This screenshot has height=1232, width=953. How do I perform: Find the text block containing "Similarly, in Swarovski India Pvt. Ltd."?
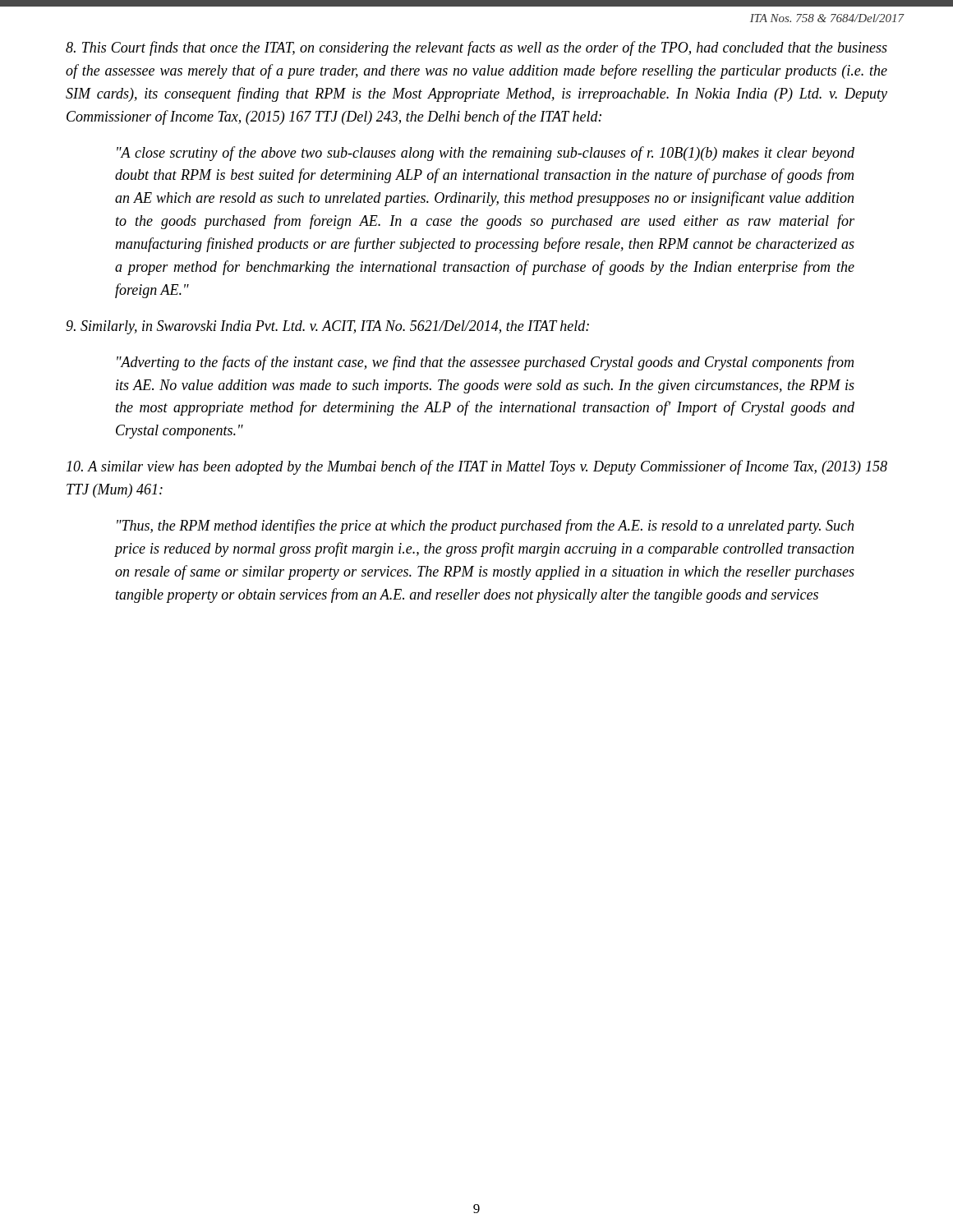(x=328, y=326)
